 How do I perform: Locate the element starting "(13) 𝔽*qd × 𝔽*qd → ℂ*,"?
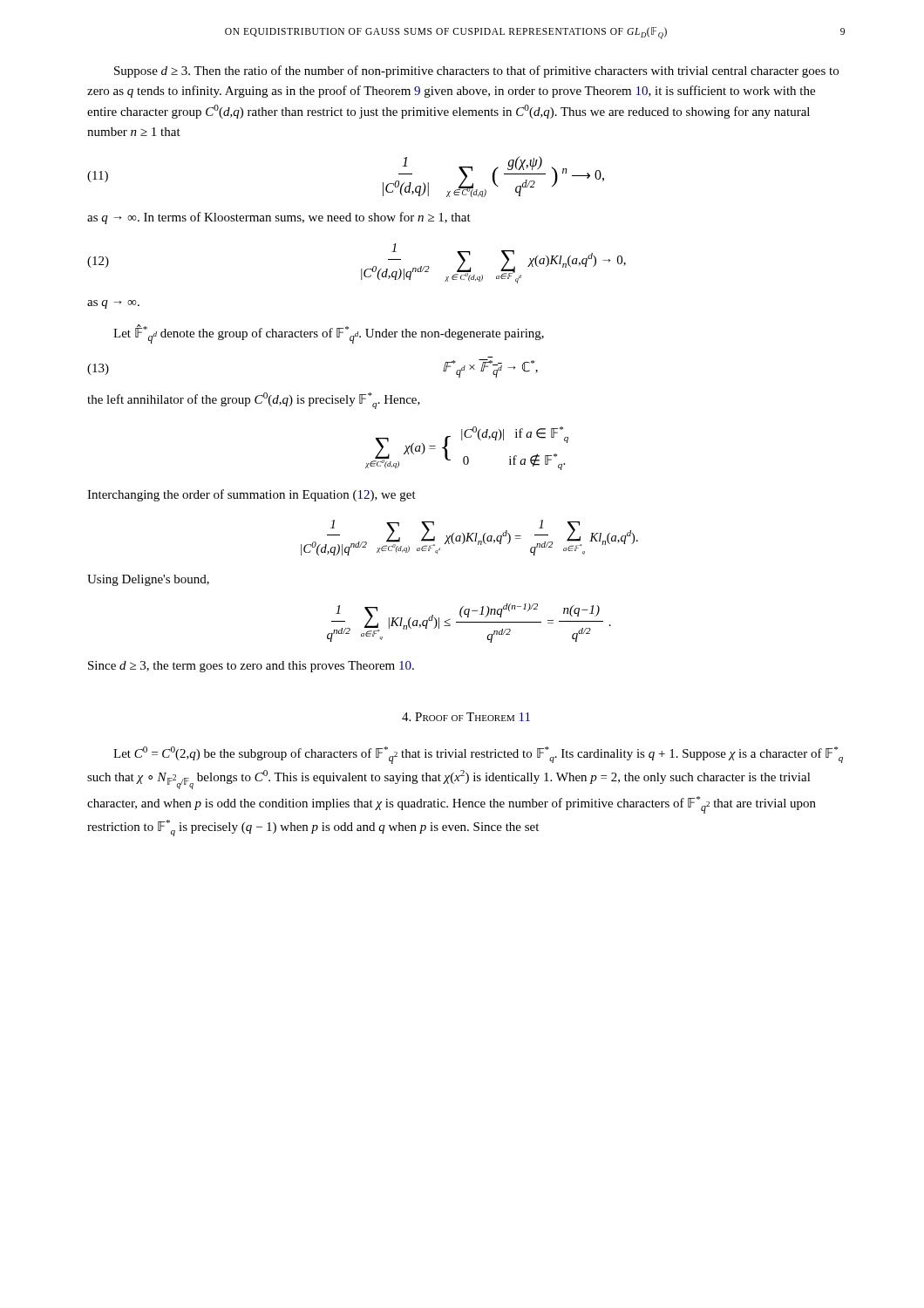click(466, 368)
